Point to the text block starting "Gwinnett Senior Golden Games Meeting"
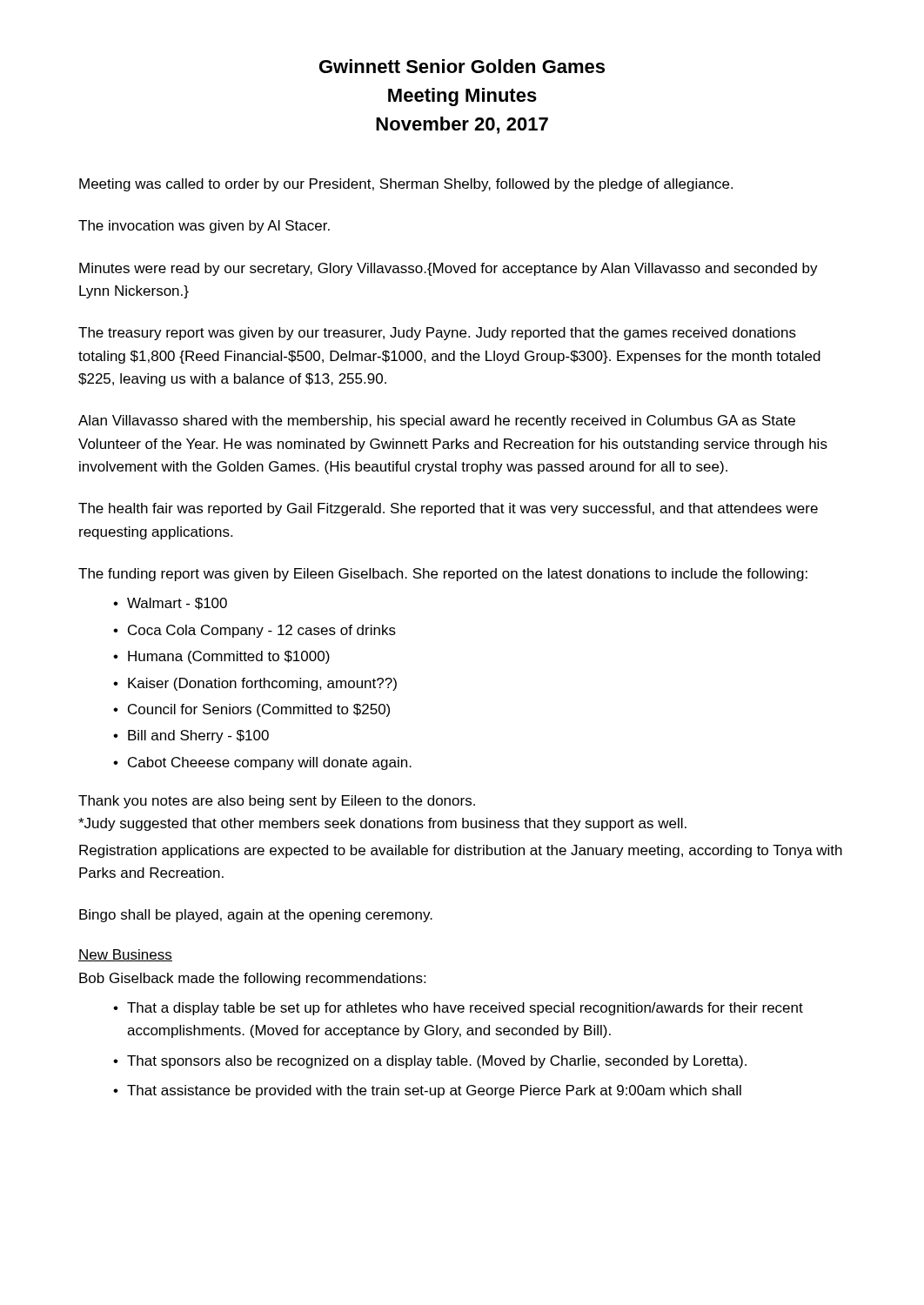 tap(462, 95)
